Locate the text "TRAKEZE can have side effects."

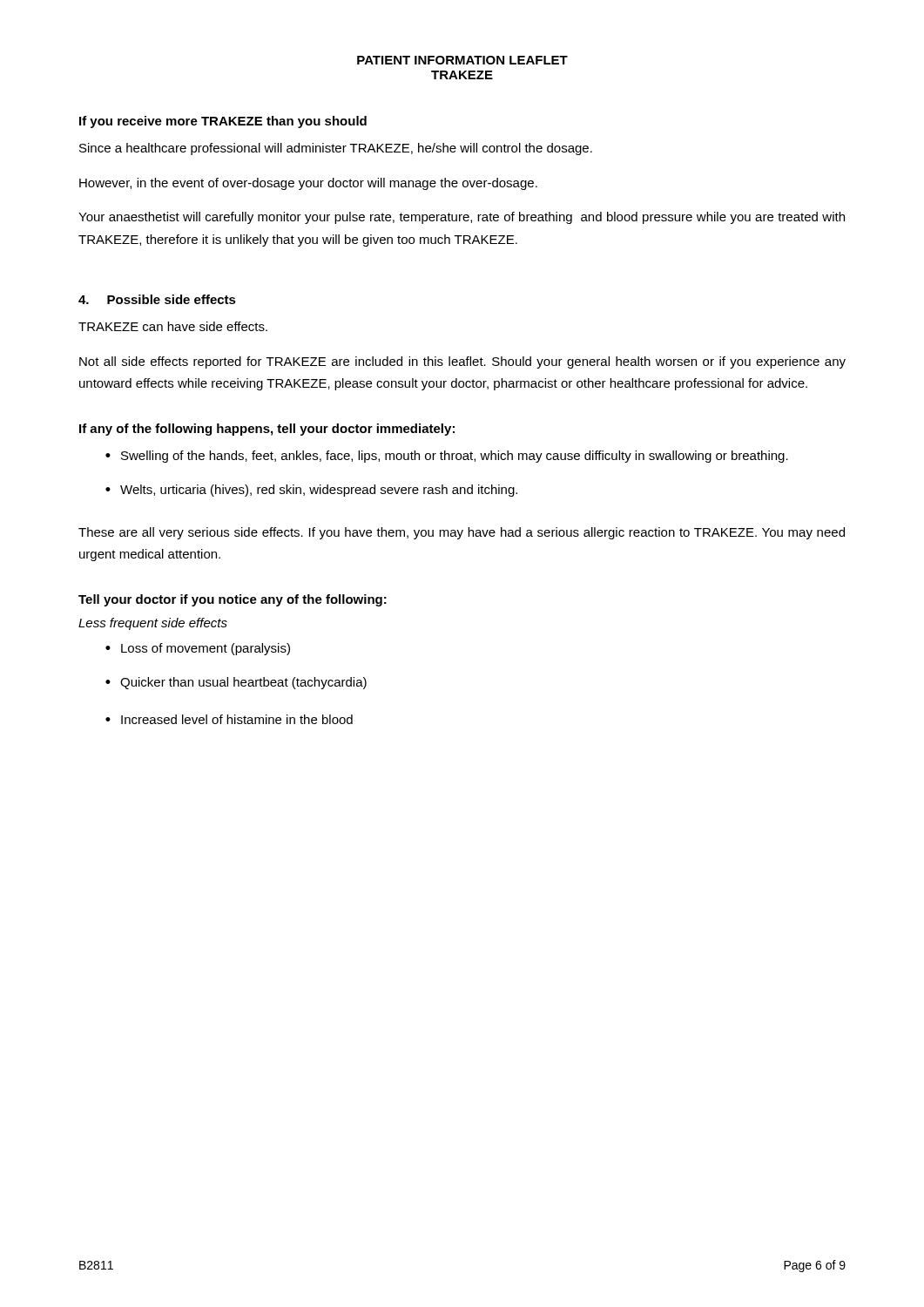point(173,326)
